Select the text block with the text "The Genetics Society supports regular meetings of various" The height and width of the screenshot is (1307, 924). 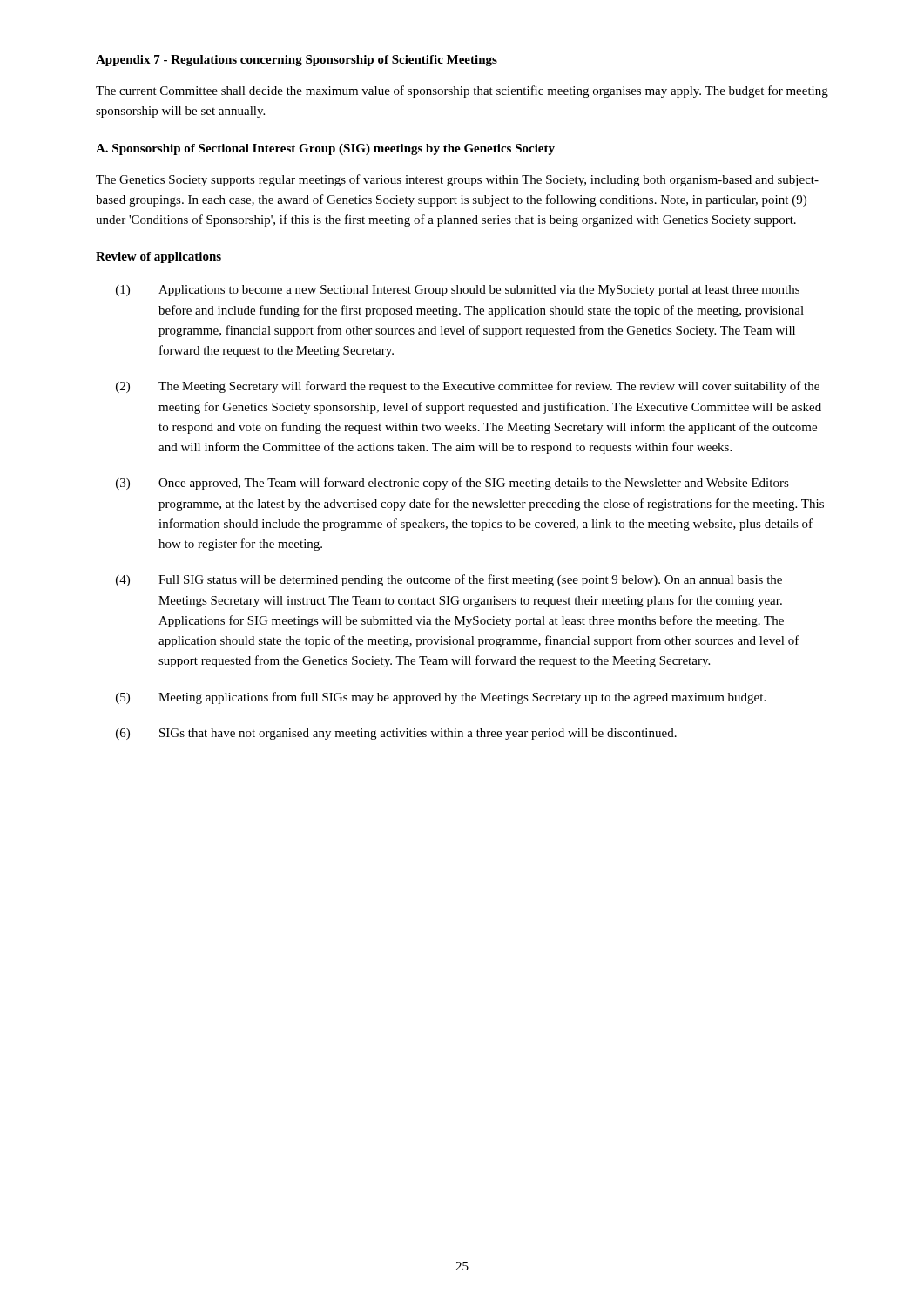[457, 199]
